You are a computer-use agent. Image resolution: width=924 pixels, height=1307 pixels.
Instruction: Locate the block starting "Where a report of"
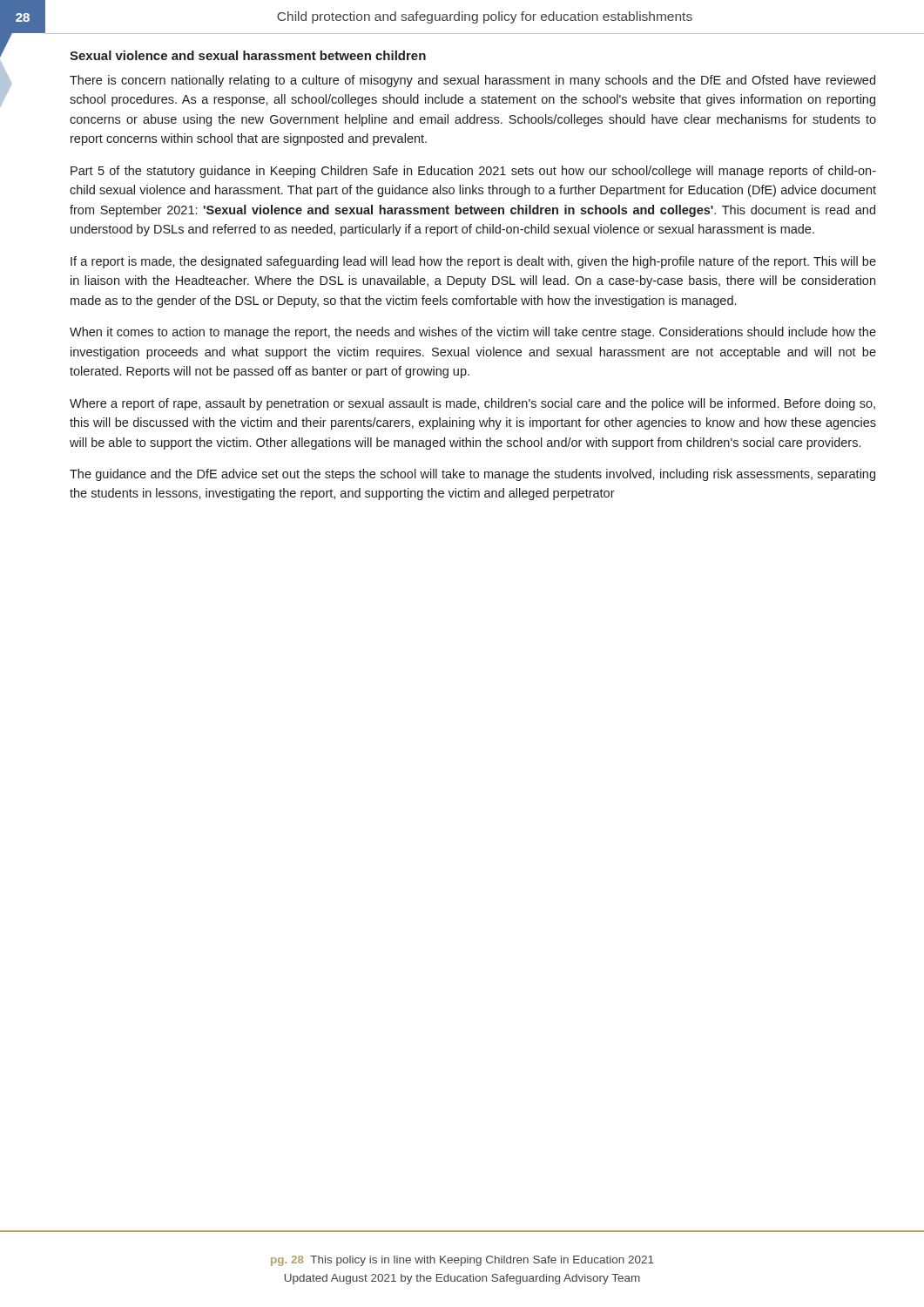point(473,423)
